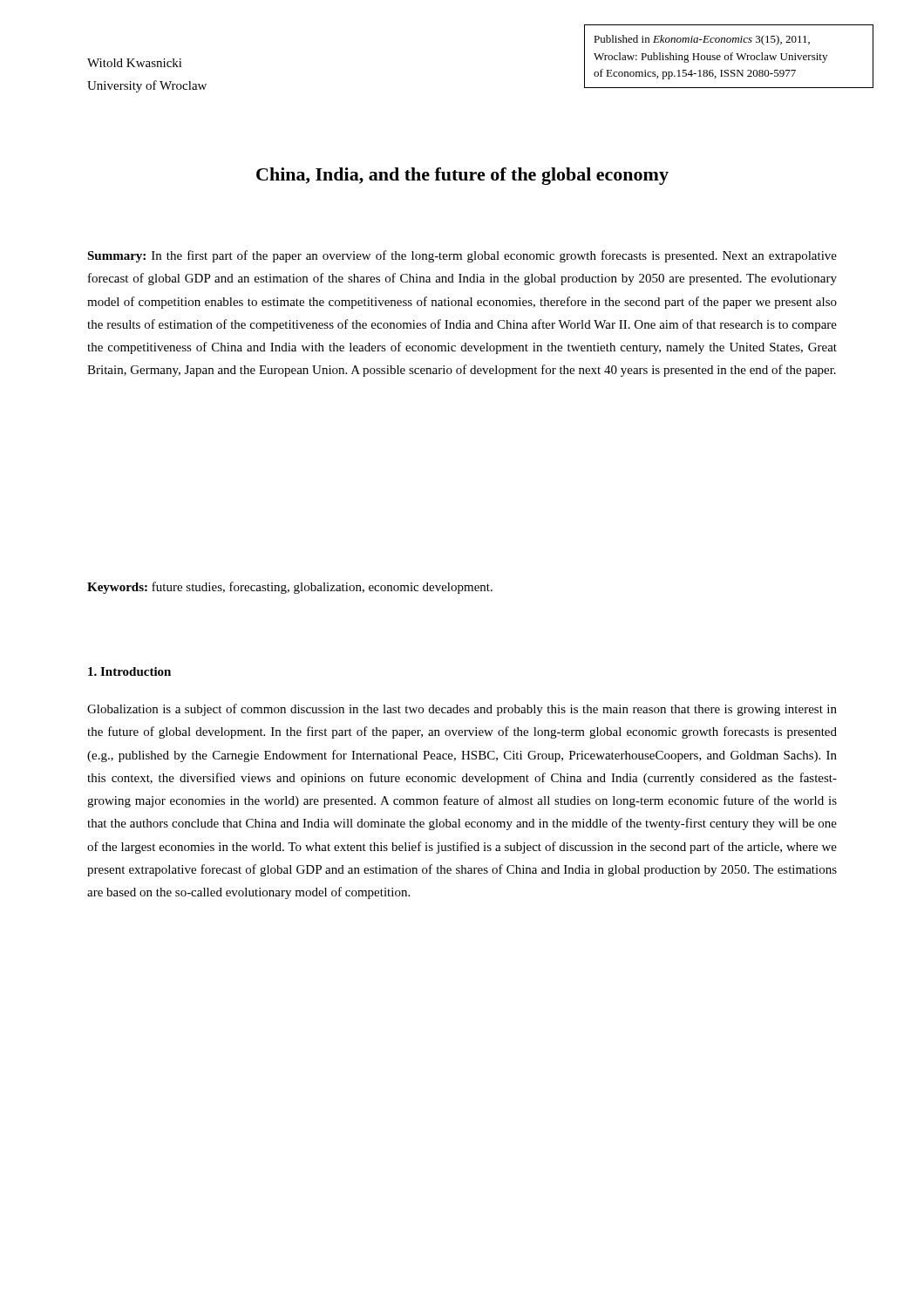Locate the element starting "1. Introduction"
Image resolution: width=924 pixels, height=1308 pixels.
pos(129,671)
